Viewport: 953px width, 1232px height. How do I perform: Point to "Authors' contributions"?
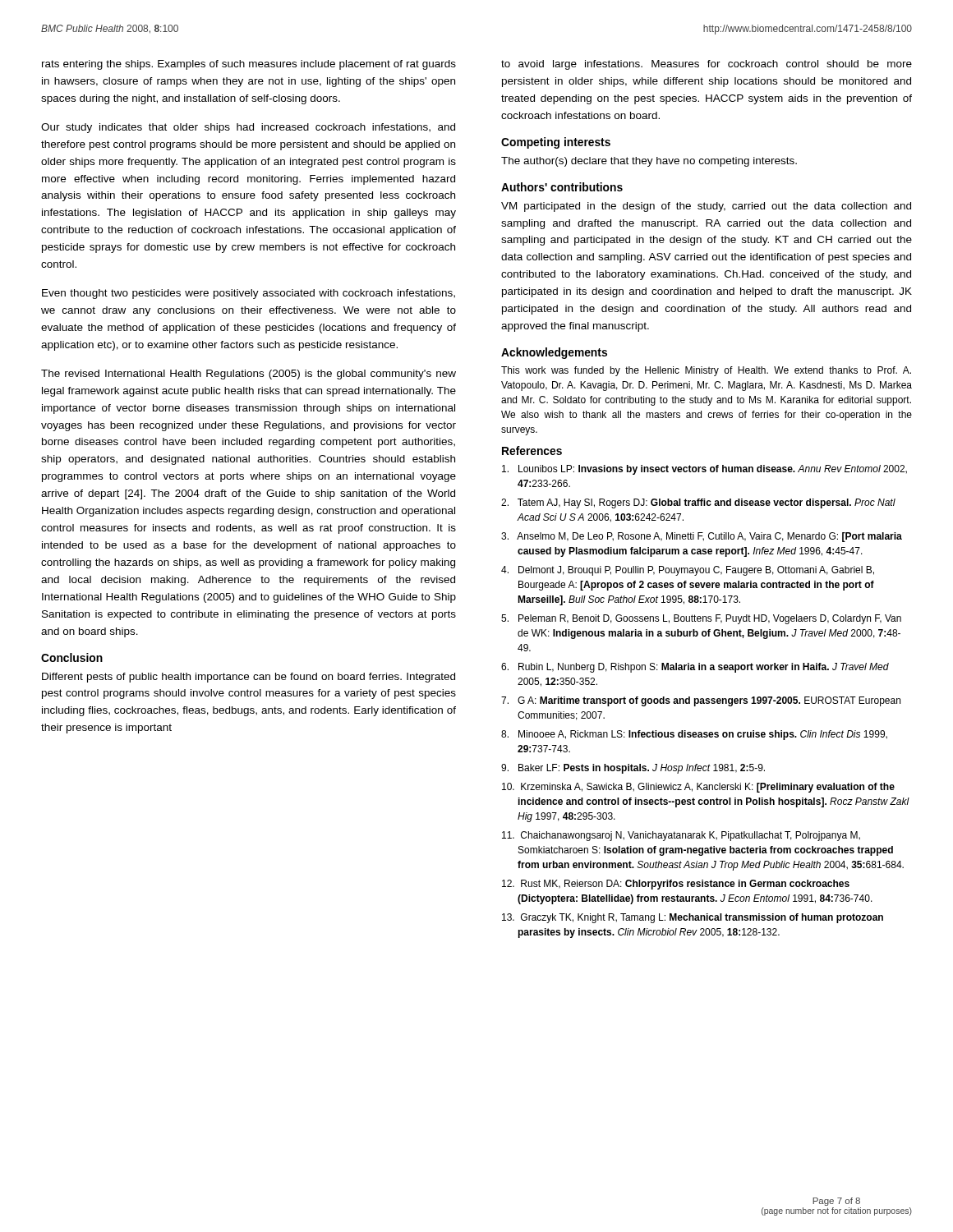click(x=562, y=187)
